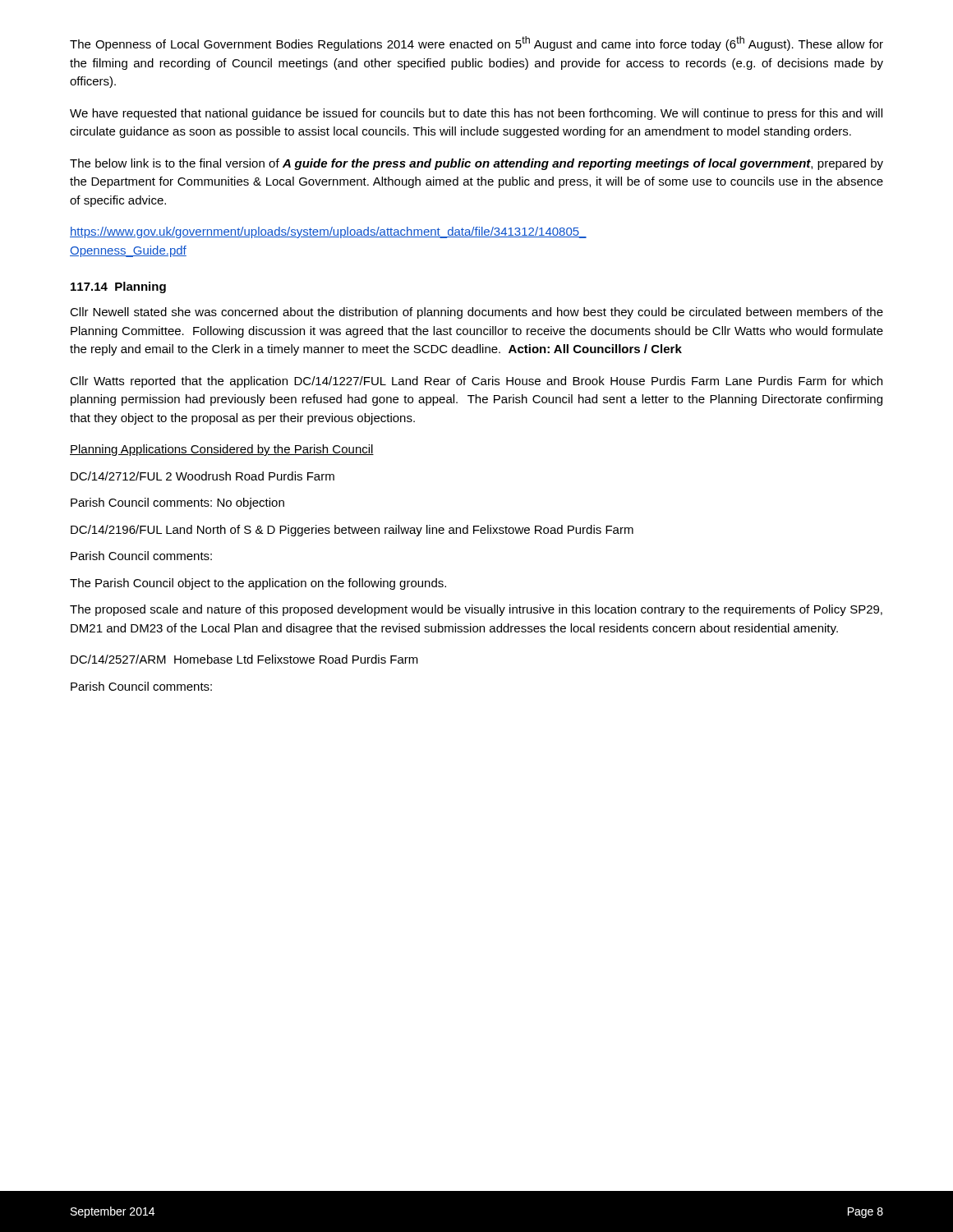Click on the block starting "Cllr Watts reported"
953x1232 pixels.
click(476, 399)
